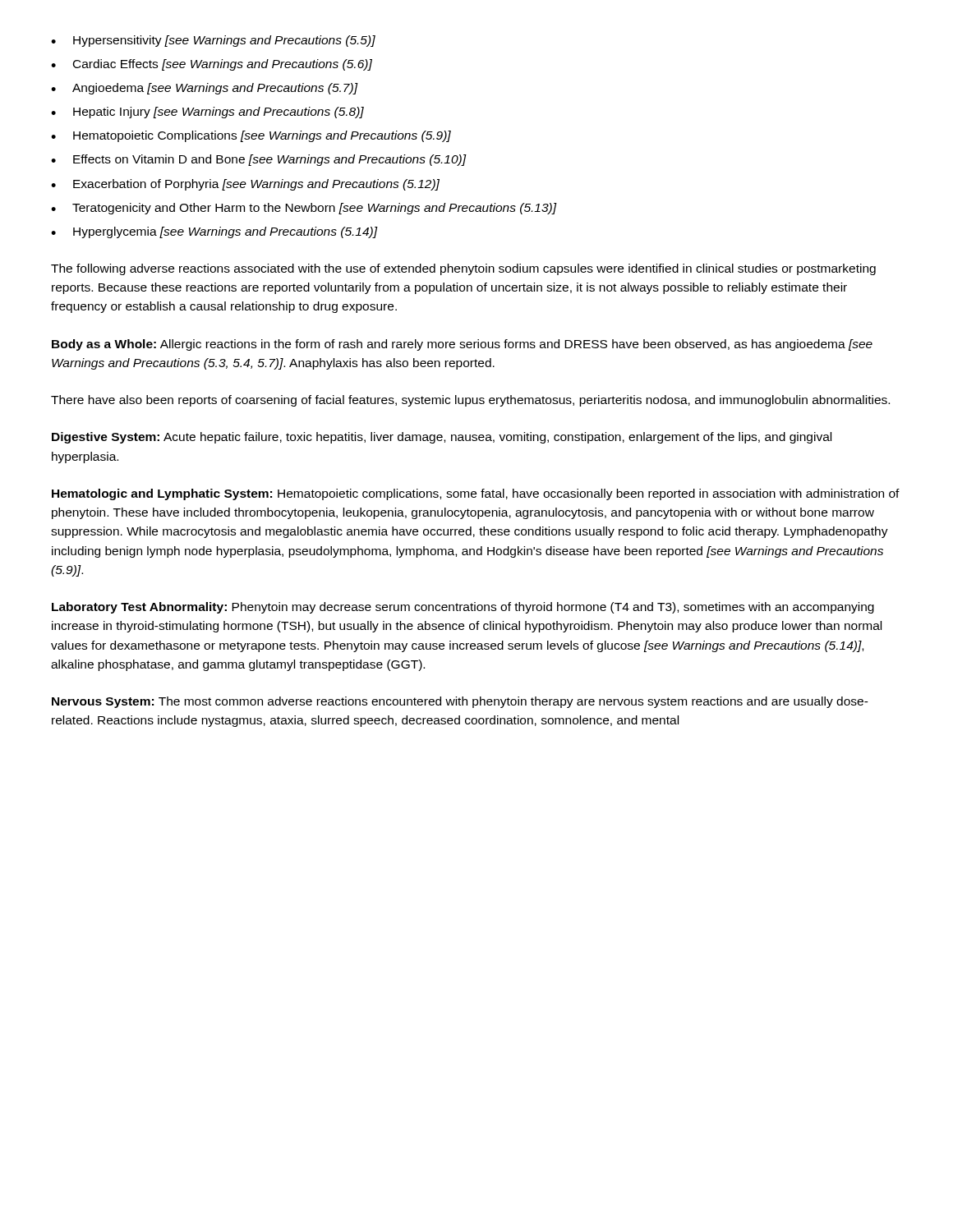The image size is (953, 1232).
Task: Locate the text block that says "The following adverse reactions associated with"
Action: [464, 287]
